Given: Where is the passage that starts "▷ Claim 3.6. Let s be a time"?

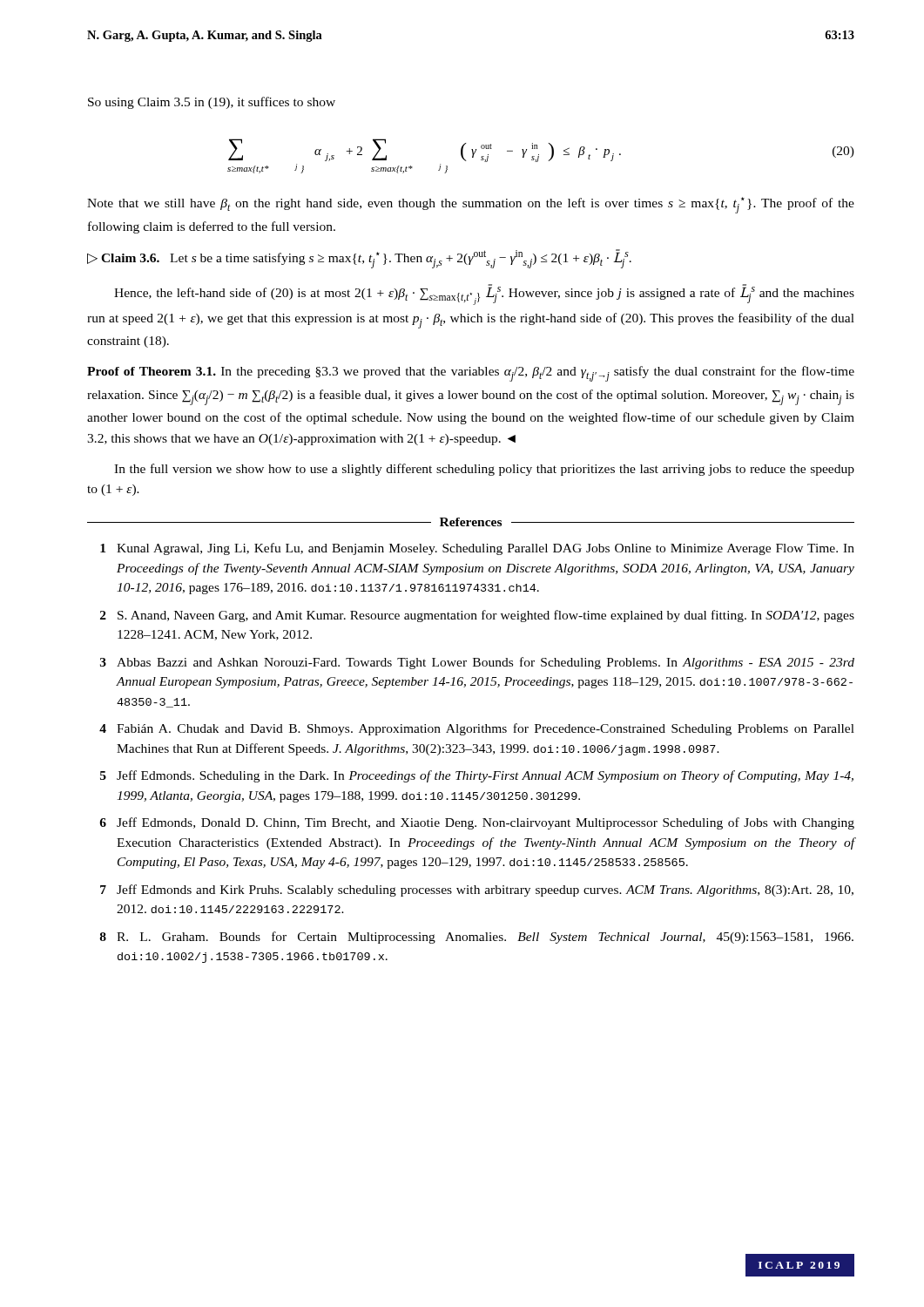Looking at the screenshot, I should [360, 259].
